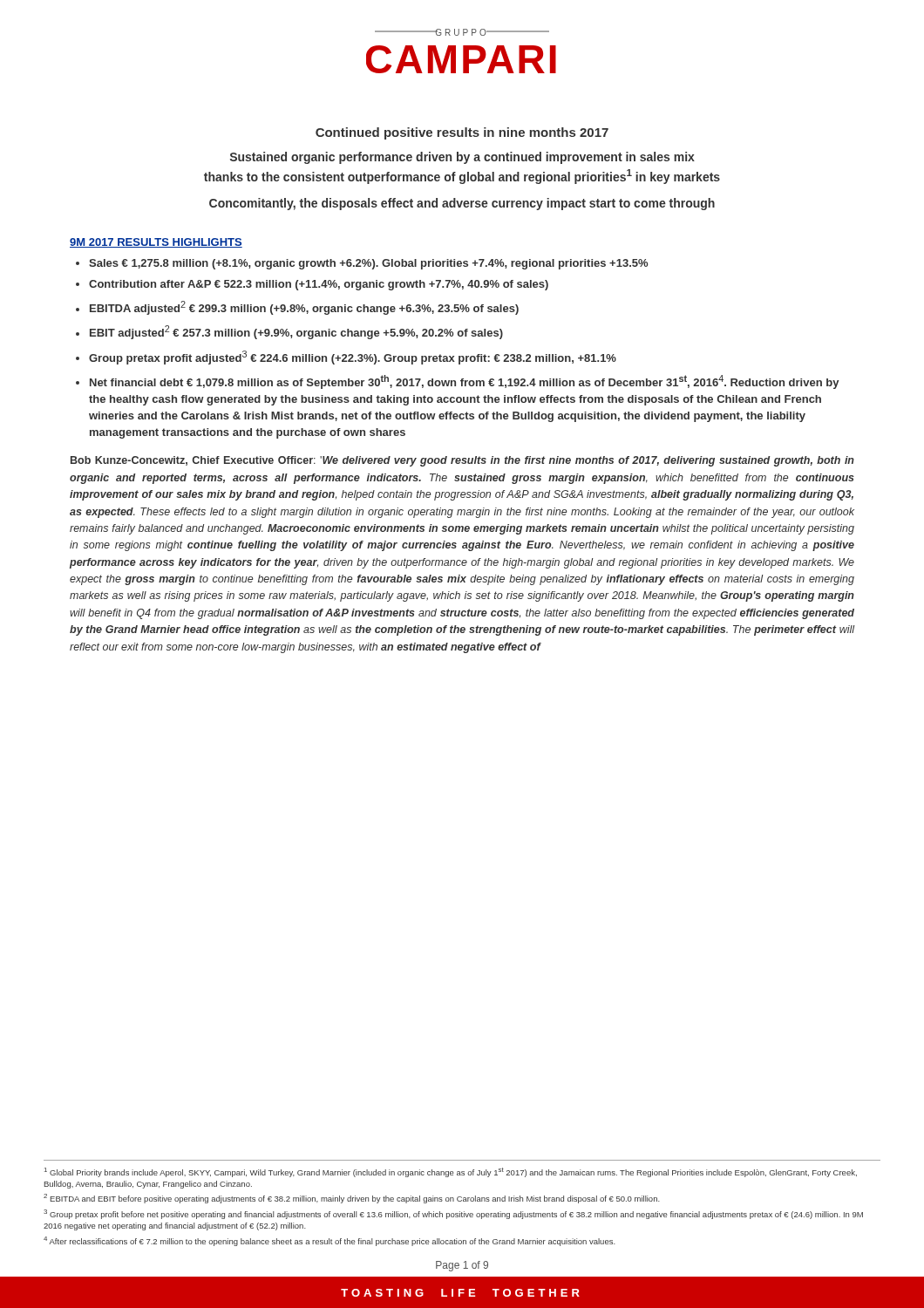Point to the element starting "EBIT adjusted2 € 257.3 million (+9.9%, organic"
The image size is (924, 1308).
tap(296, 332)
